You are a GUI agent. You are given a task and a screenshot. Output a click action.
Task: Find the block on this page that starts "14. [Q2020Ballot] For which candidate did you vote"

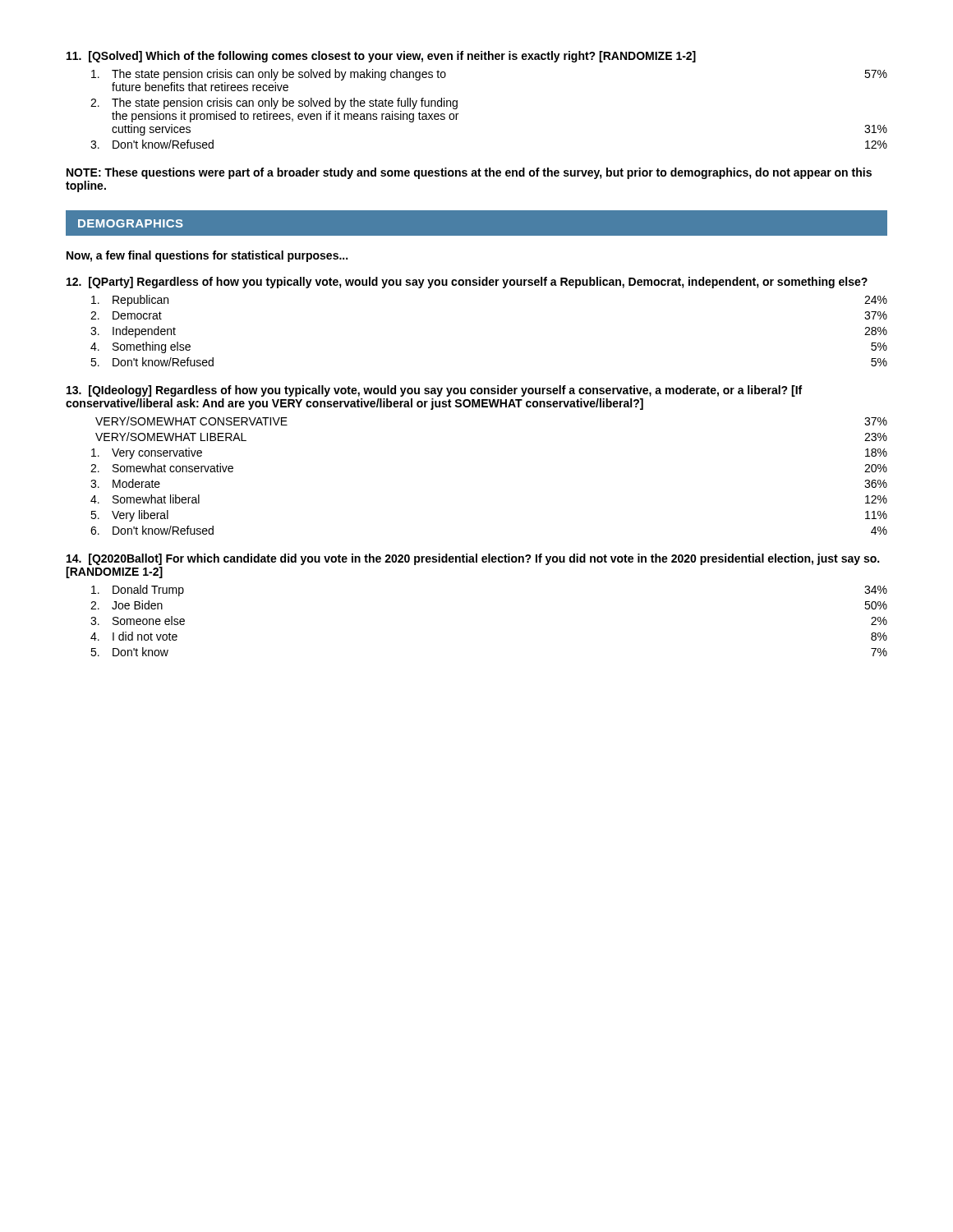(473, 559)
